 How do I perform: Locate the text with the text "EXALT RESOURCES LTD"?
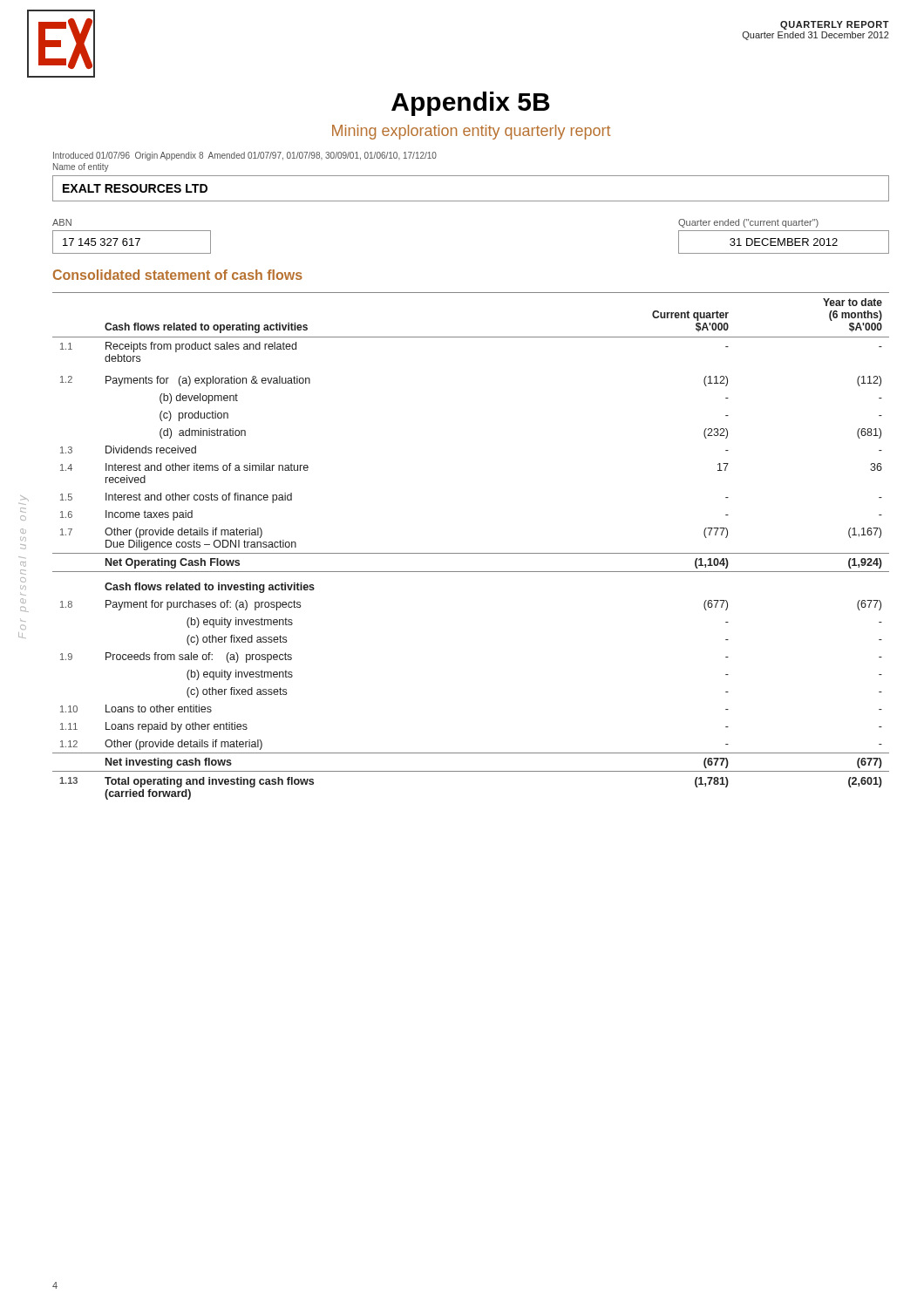135,188
